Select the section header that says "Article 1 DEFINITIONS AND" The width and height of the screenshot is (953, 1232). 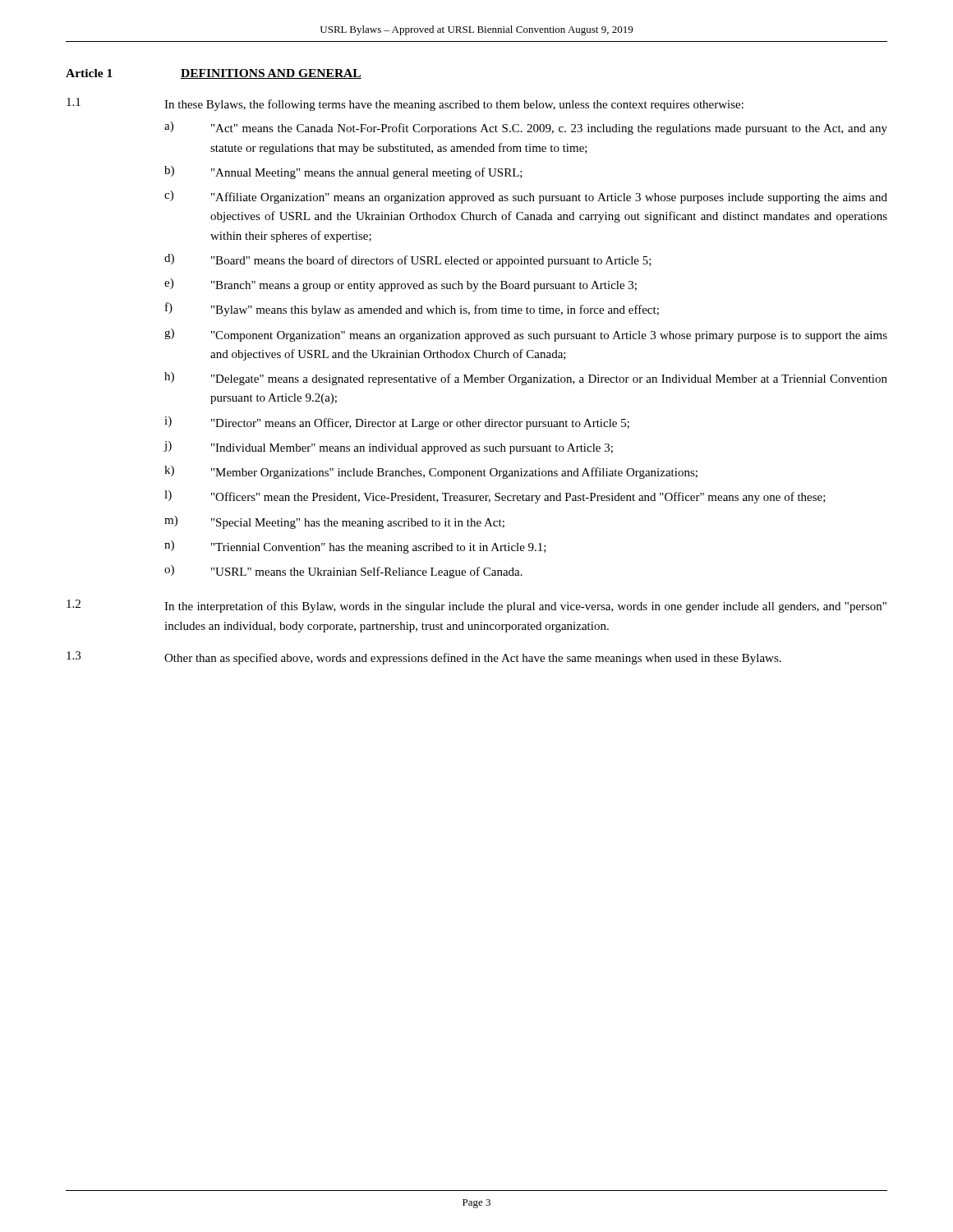click(213, 73)
